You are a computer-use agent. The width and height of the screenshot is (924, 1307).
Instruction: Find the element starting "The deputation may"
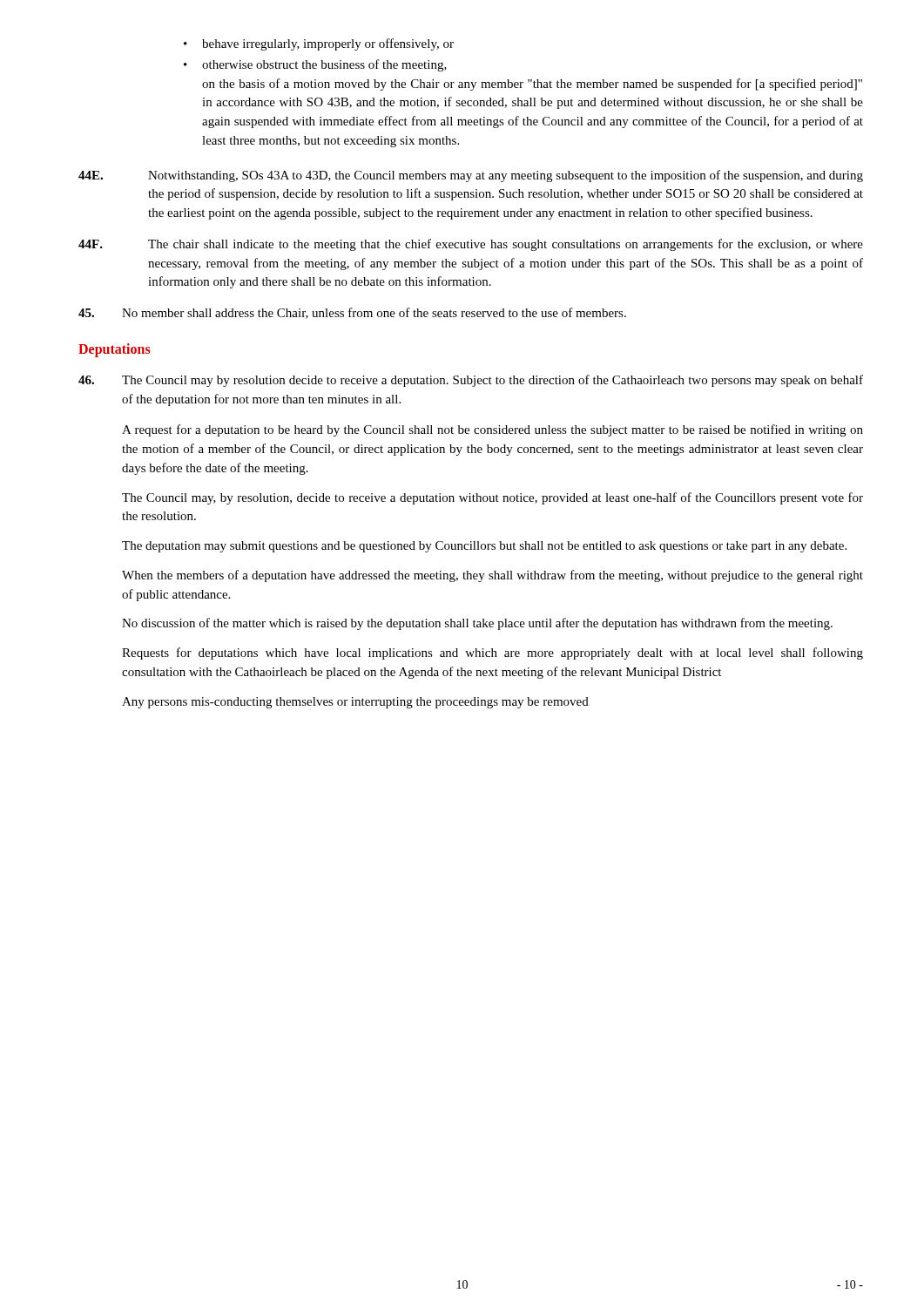(485, 546)
